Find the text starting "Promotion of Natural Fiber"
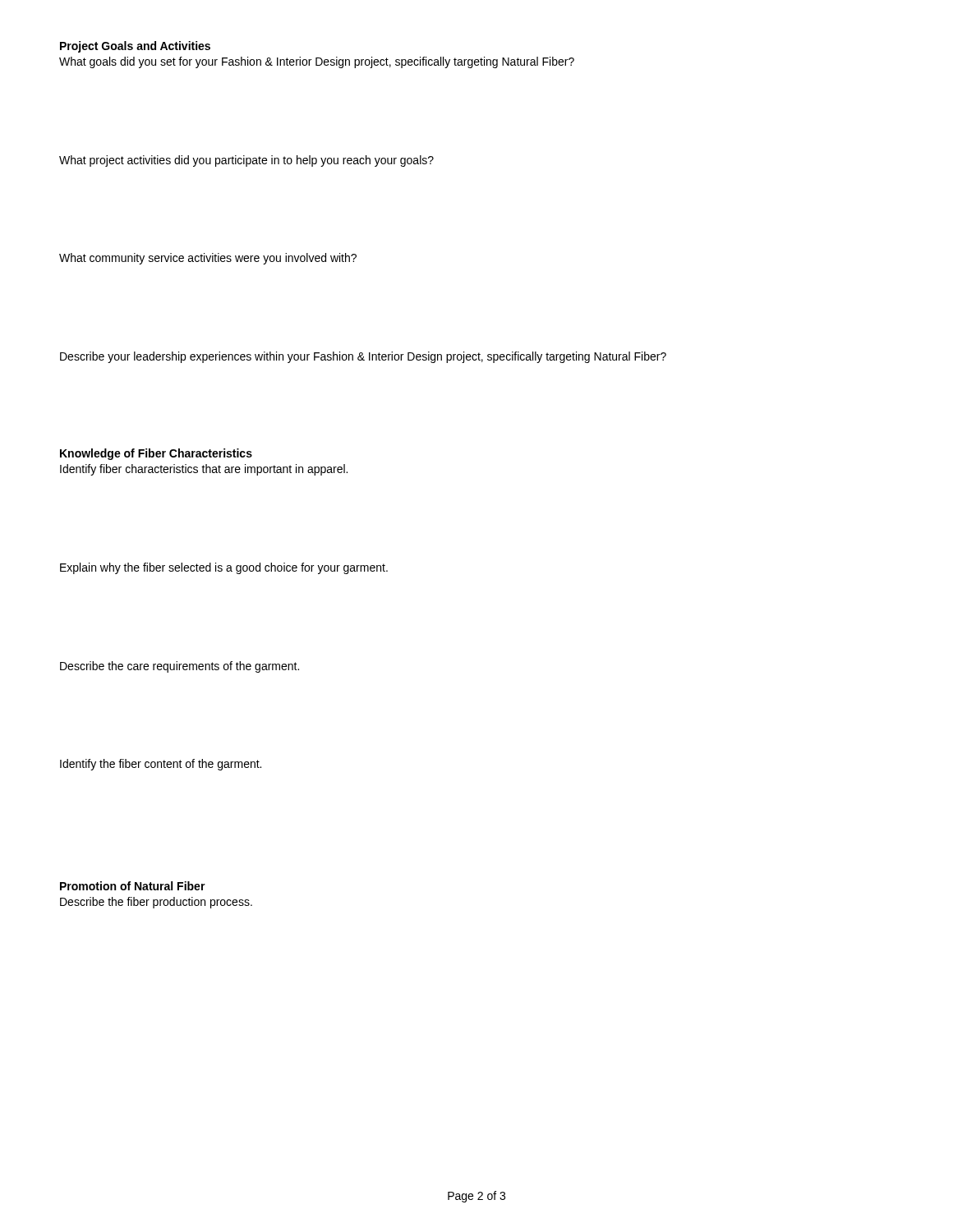The width and height of the screenshot is (953, 1232). [x=132, y=886]
